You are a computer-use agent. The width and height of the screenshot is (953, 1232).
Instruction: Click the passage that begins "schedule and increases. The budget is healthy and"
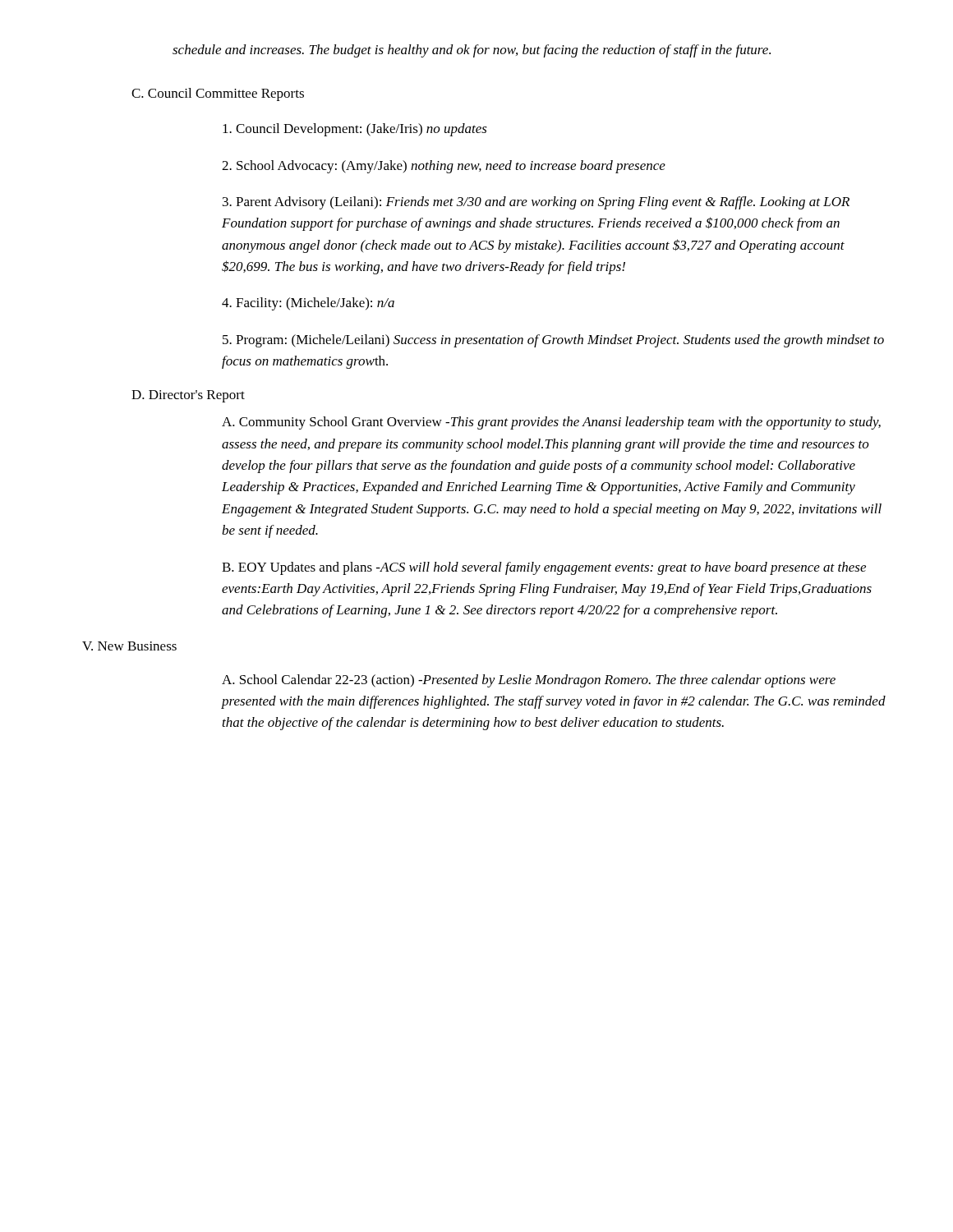coord(472,50)
